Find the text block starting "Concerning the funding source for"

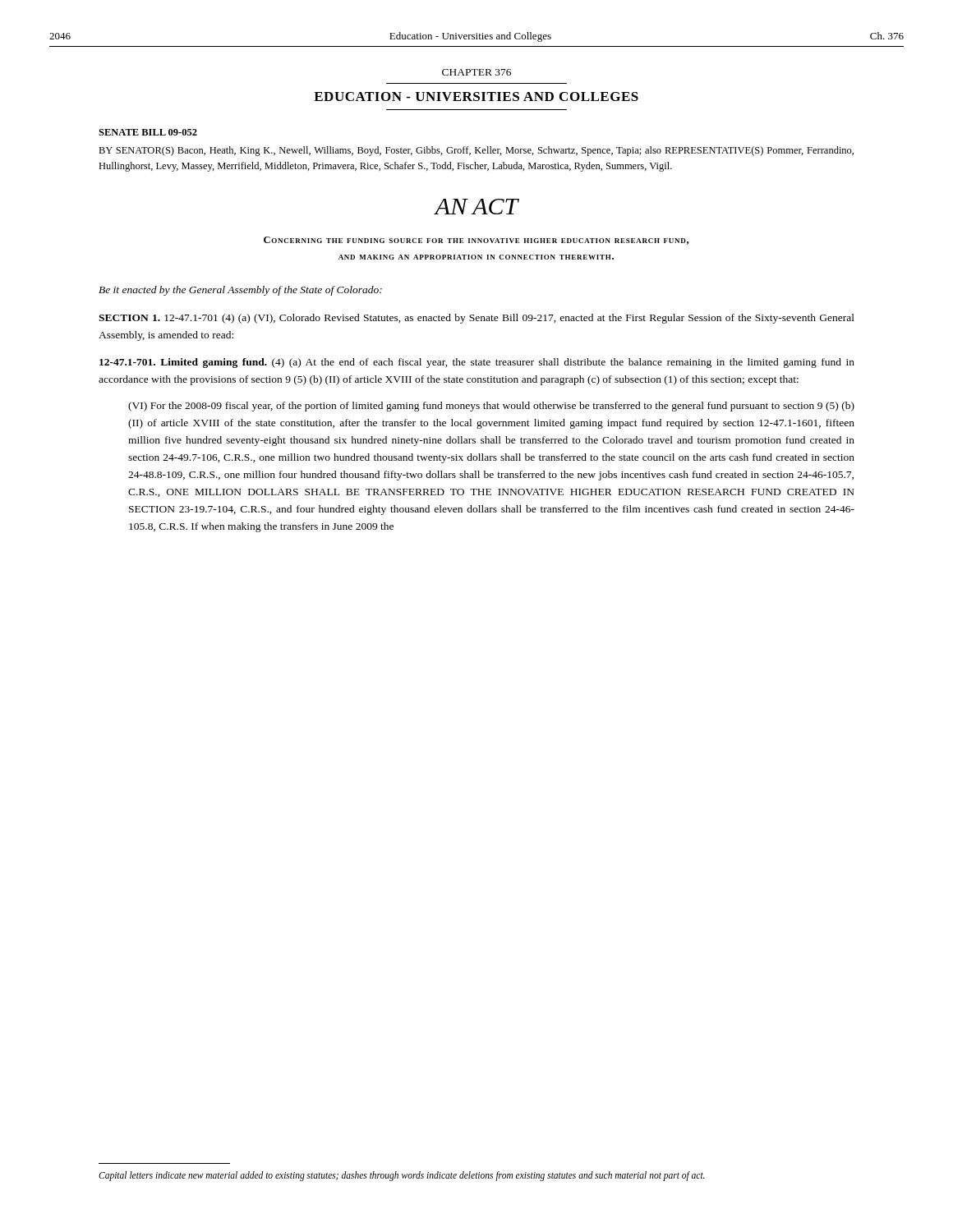click(x=476, y=248)
